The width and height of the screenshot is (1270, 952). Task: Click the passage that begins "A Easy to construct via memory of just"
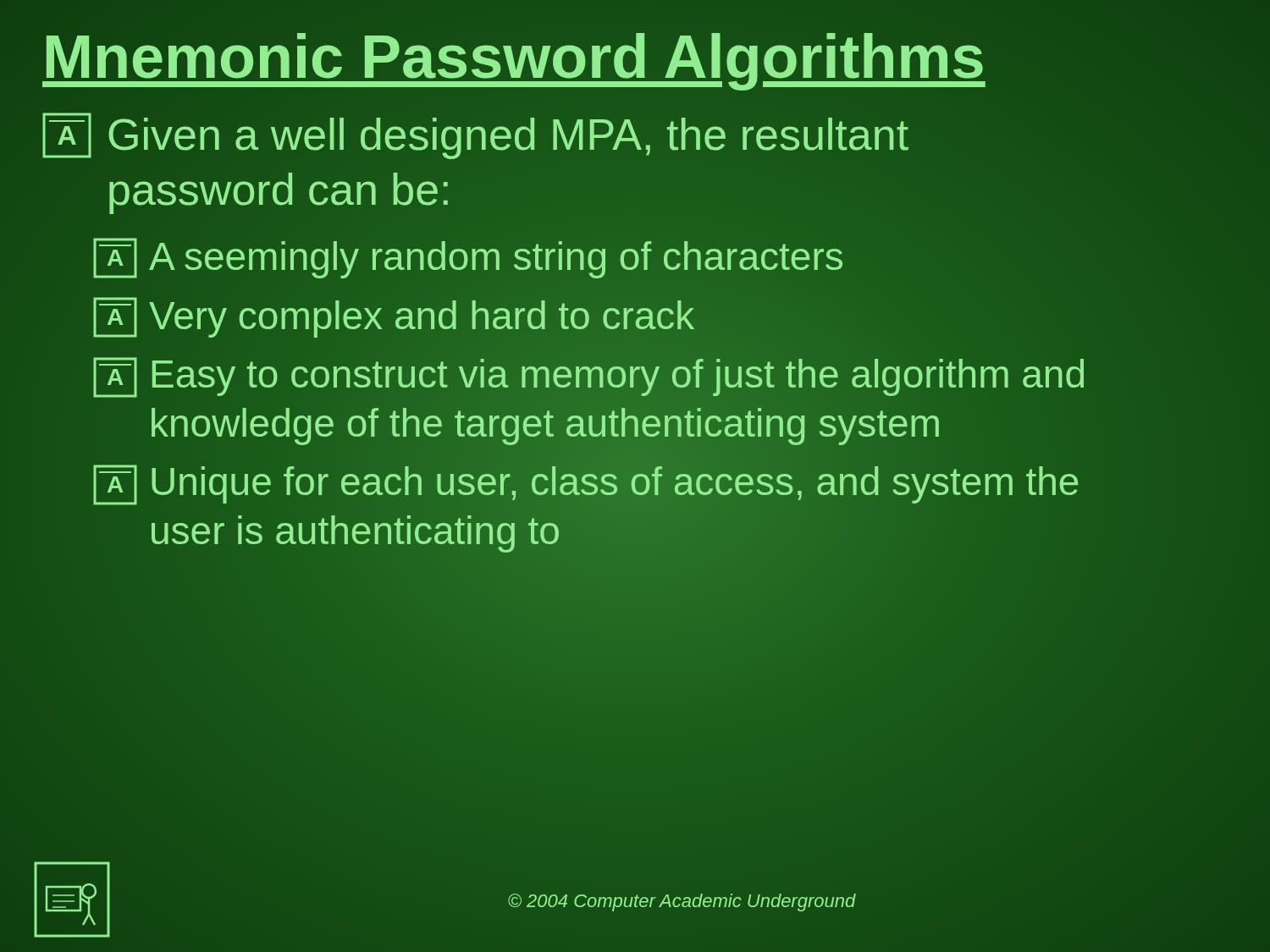coord(590,399)
